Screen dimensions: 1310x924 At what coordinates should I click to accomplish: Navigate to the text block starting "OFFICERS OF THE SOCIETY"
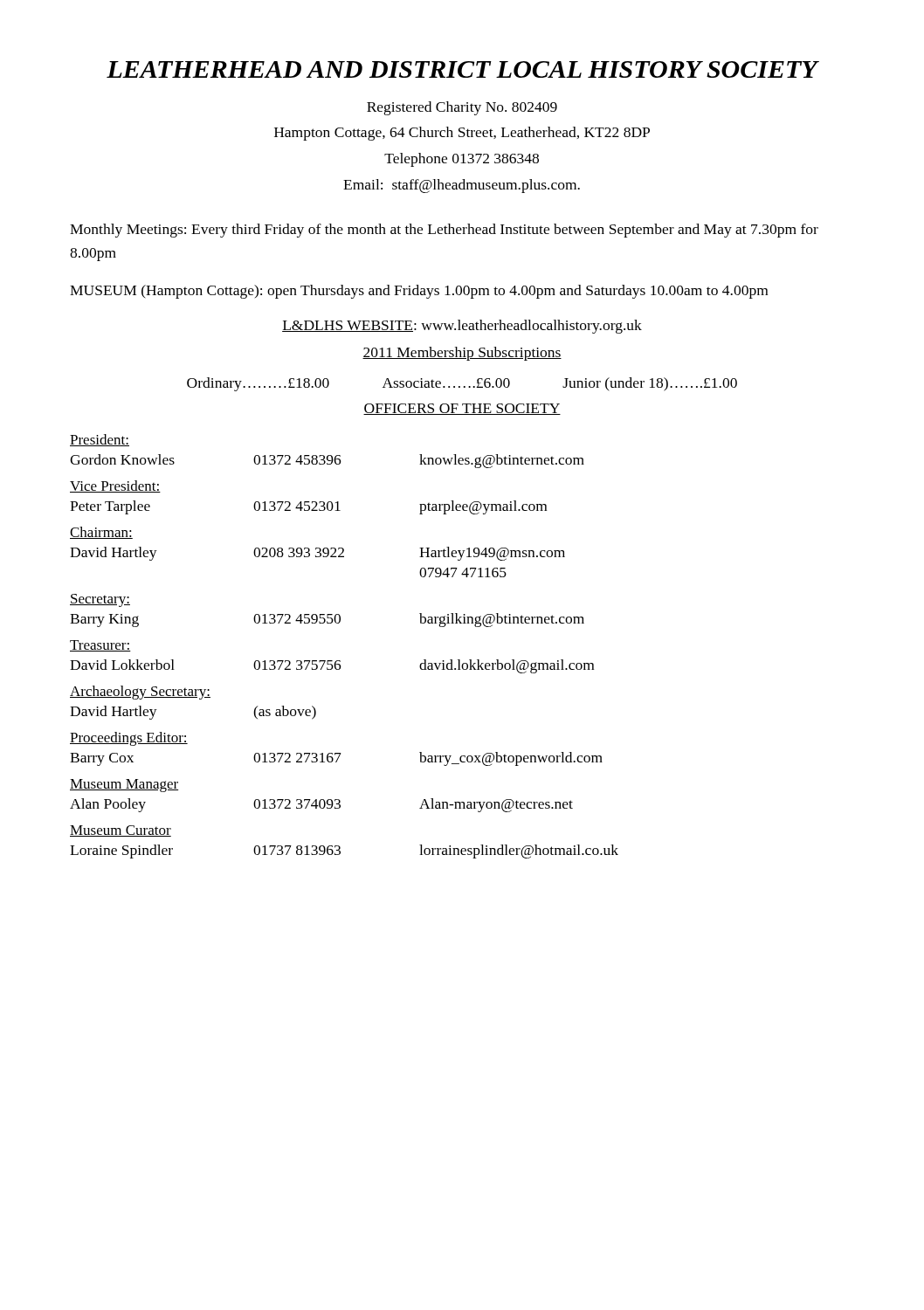tap(462, 408)
